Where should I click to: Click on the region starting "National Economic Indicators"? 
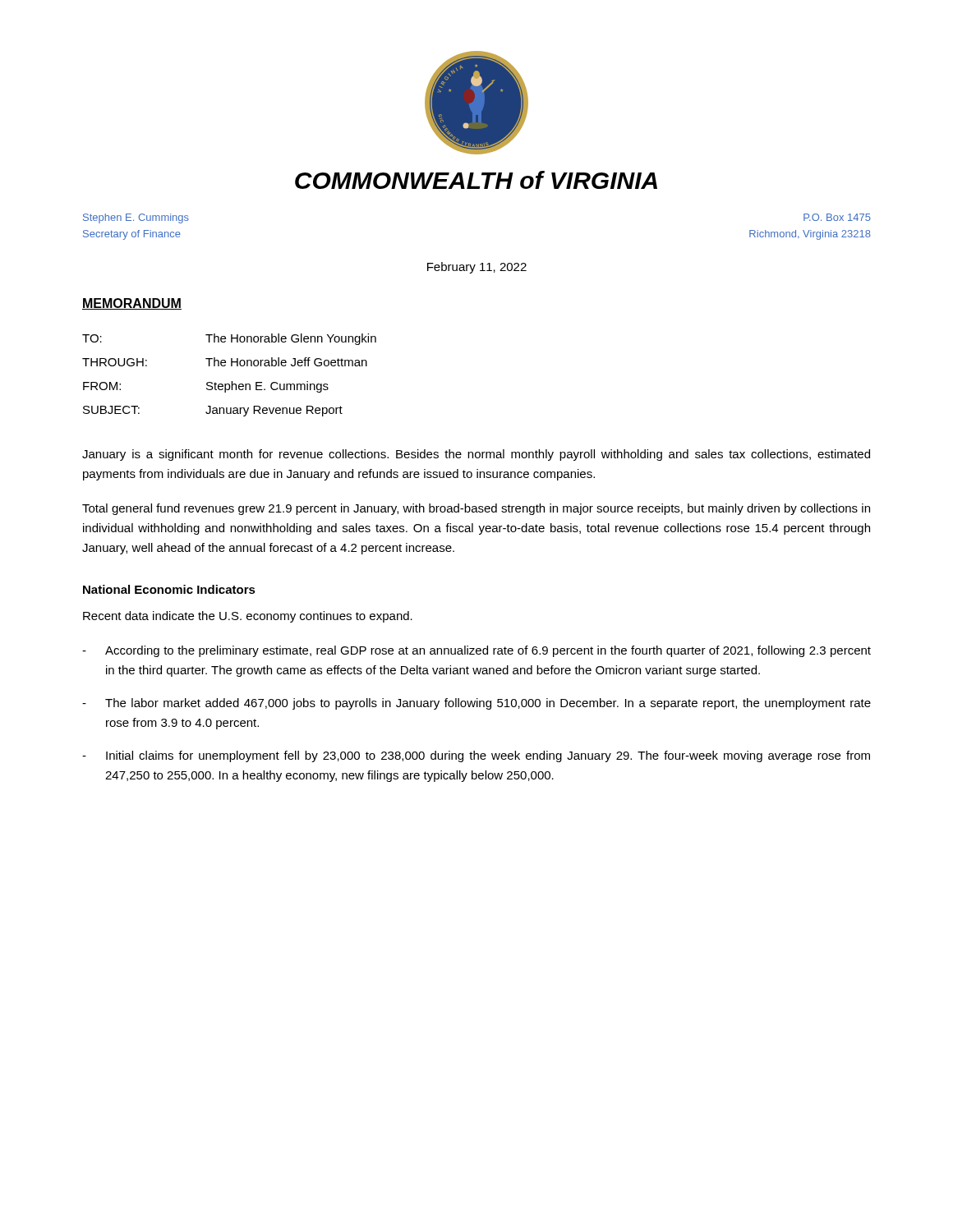[169, 589]
